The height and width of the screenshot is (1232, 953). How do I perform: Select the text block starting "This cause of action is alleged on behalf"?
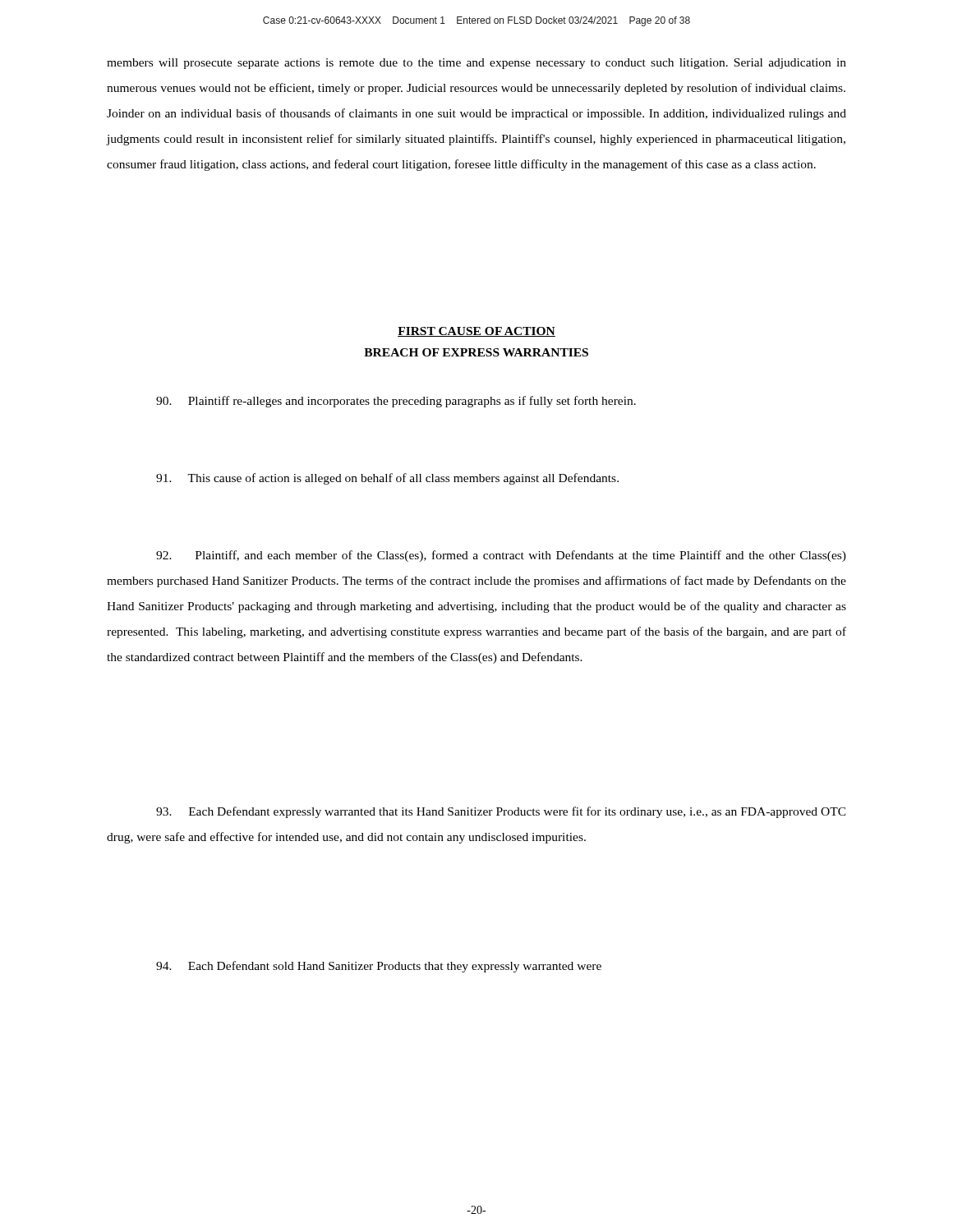[476, 478]
